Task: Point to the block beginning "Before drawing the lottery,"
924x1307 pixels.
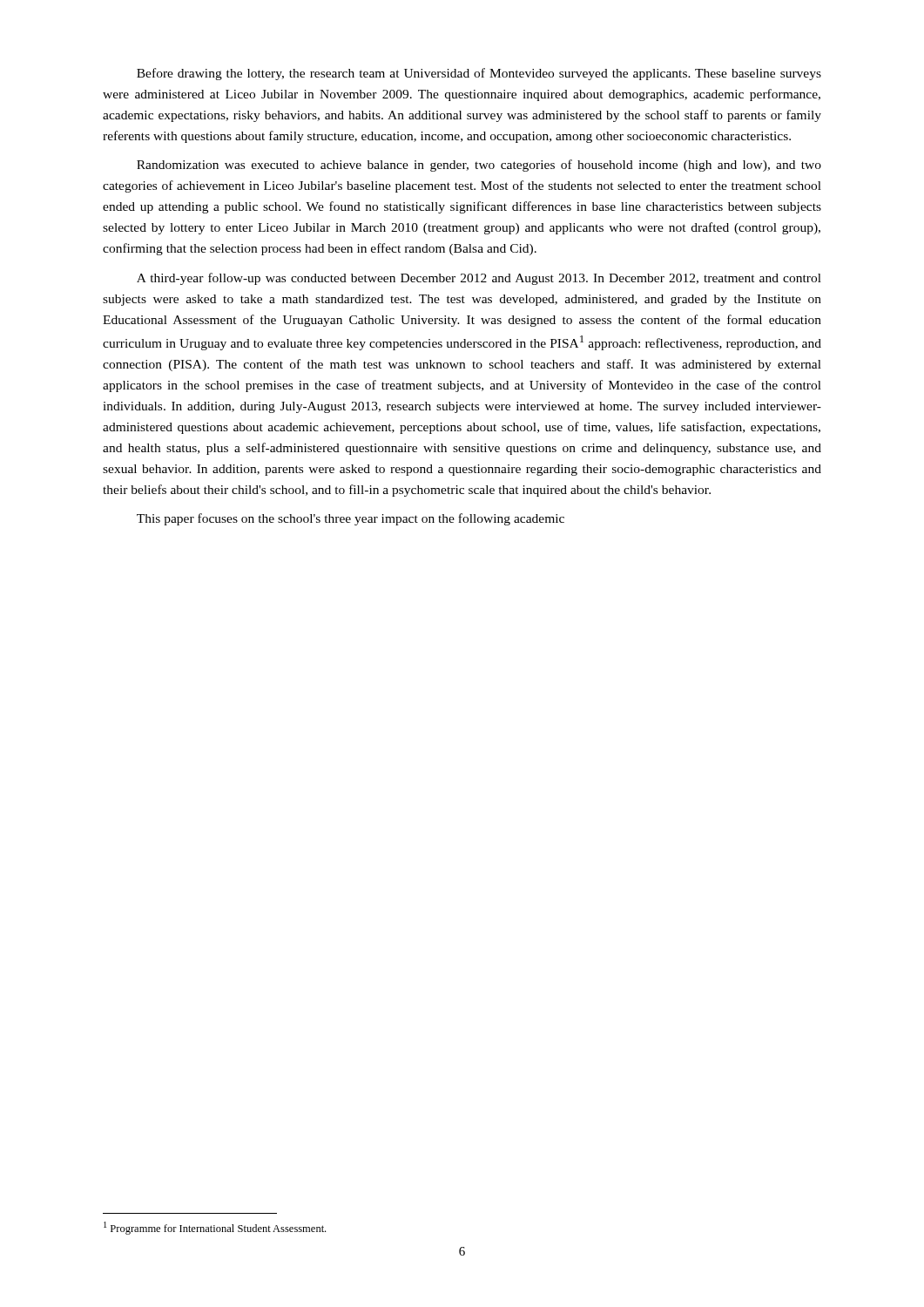Action: 462,296
